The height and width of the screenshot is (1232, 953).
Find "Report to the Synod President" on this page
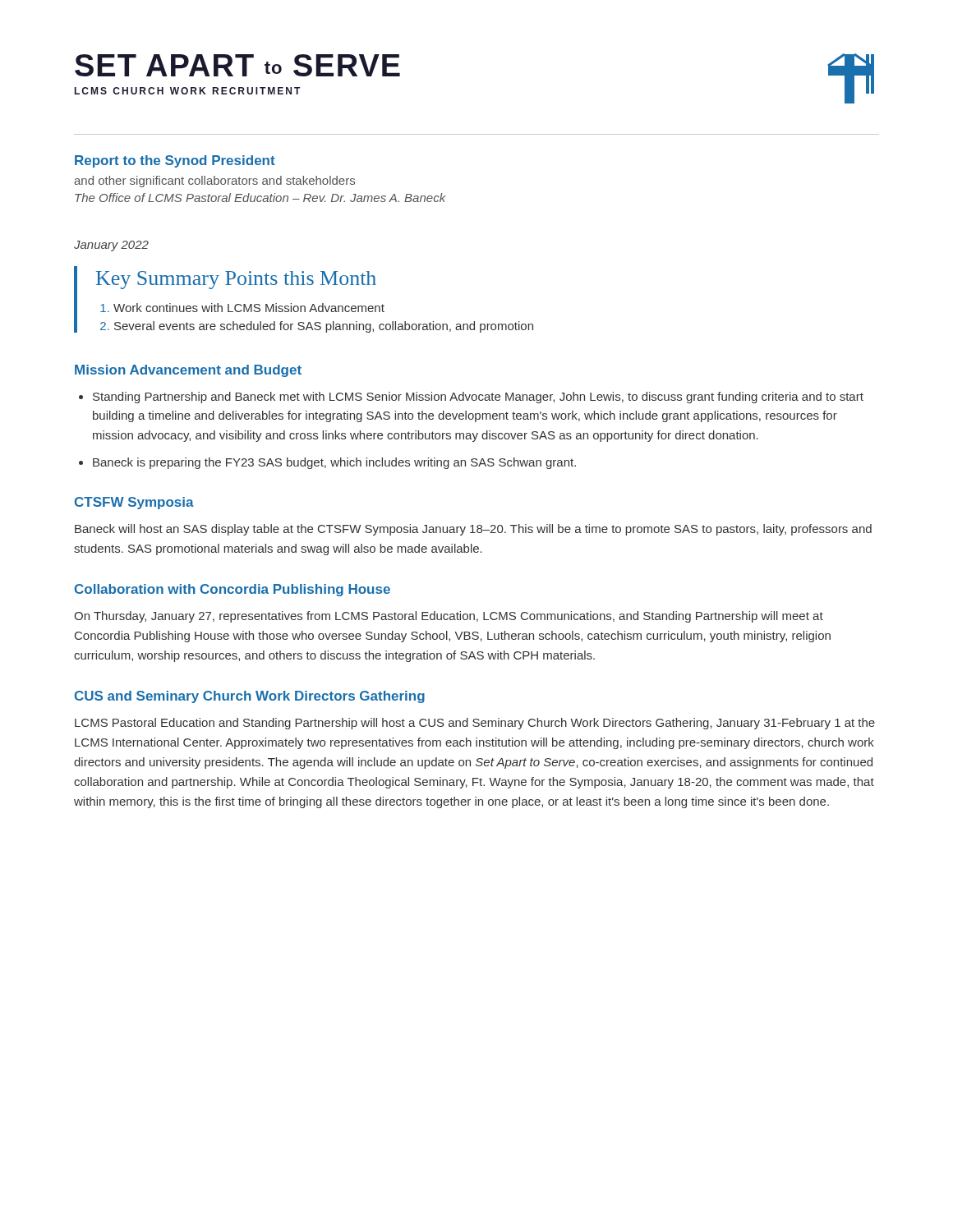[174, 161]
